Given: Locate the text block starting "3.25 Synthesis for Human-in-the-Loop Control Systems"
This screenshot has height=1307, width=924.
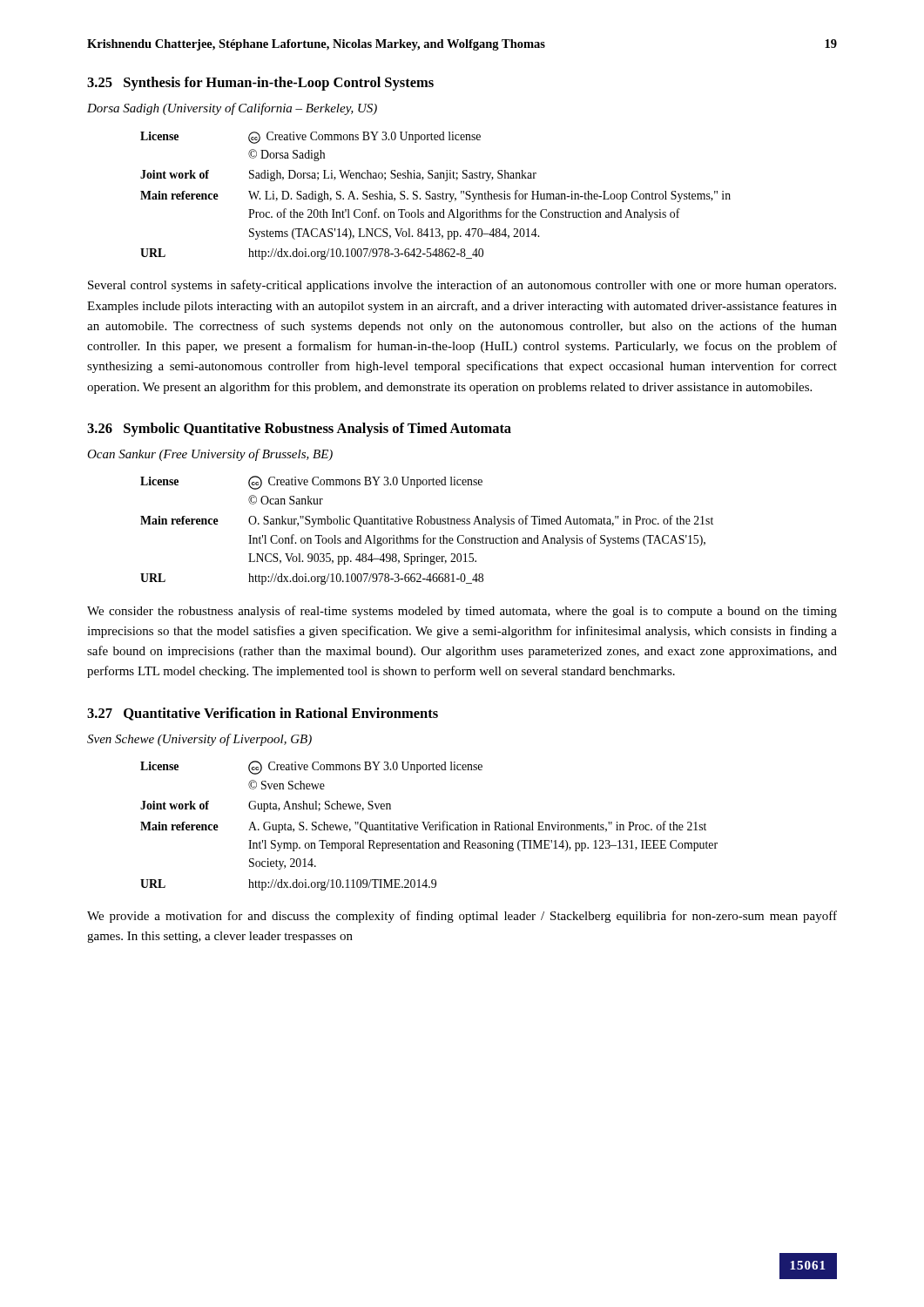Looking at the screenshot, I should point(260,82).
